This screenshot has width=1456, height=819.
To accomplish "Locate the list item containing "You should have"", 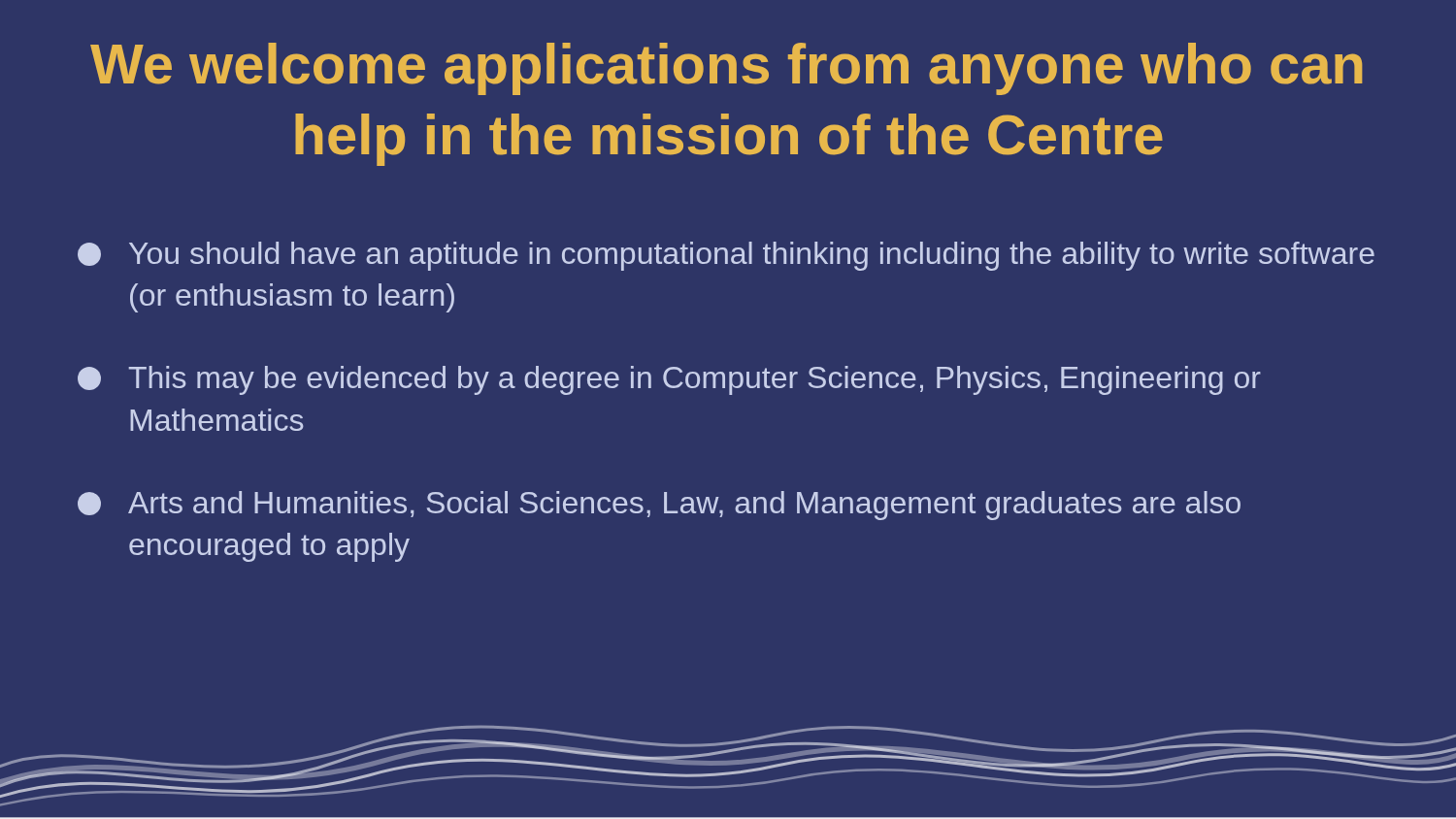I will [728, 275].
